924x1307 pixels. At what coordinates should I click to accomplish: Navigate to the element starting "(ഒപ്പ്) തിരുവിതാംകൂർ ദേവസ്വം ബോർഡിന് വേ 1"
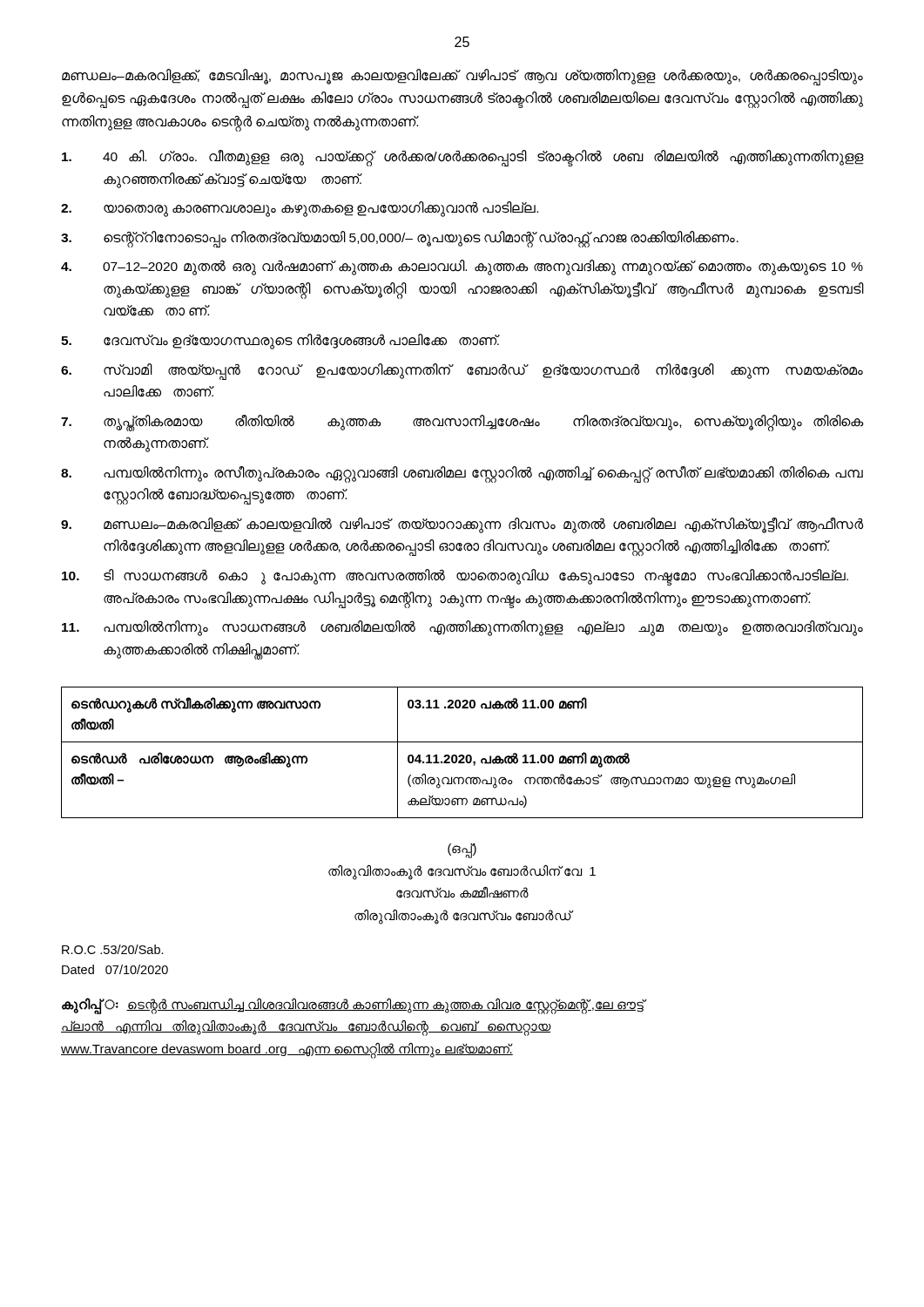pos(462,882)
